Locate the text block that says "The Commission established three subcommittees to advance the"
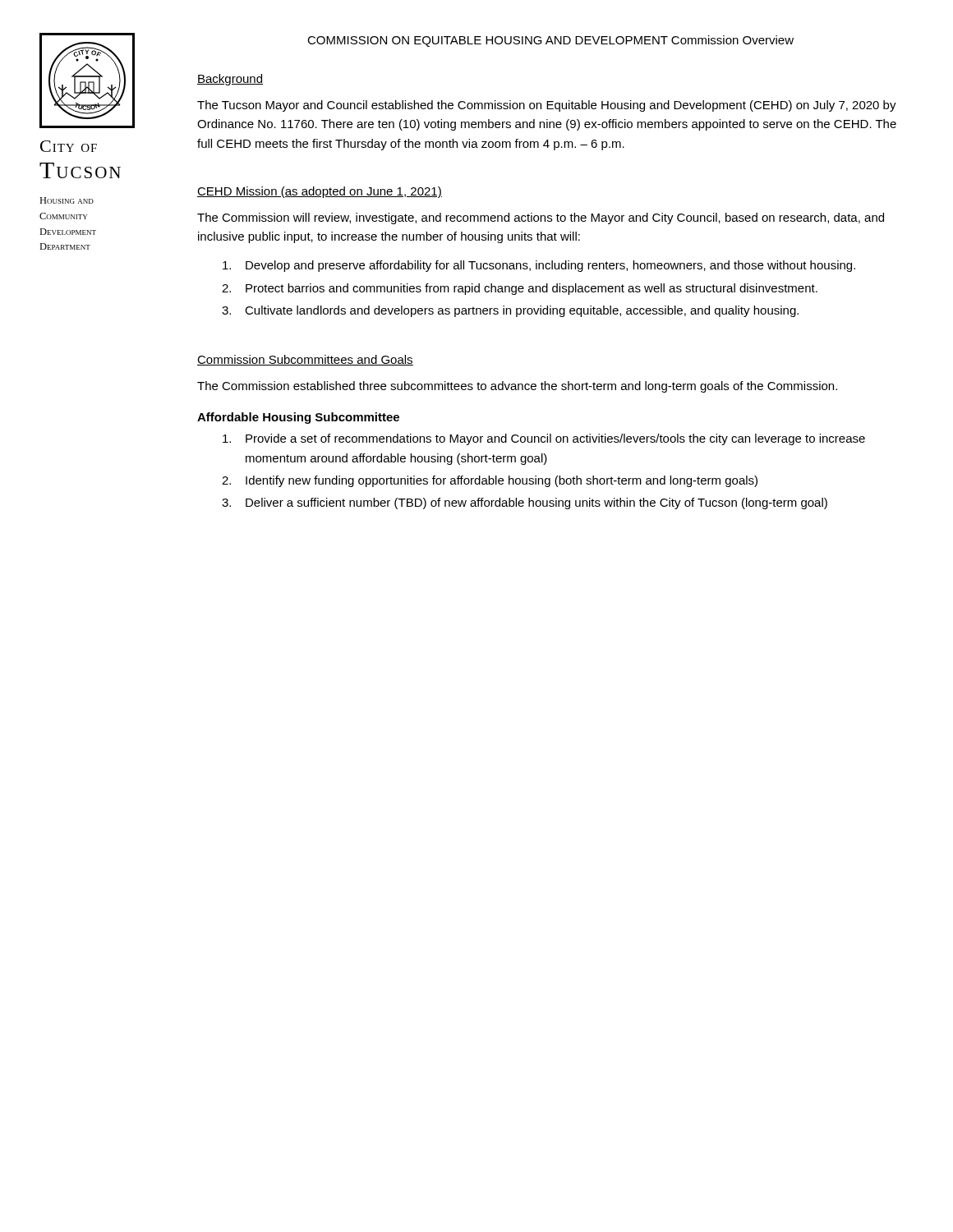This screenshot has height=1232, width=953. pyautogui.click(x=518, y=386)
